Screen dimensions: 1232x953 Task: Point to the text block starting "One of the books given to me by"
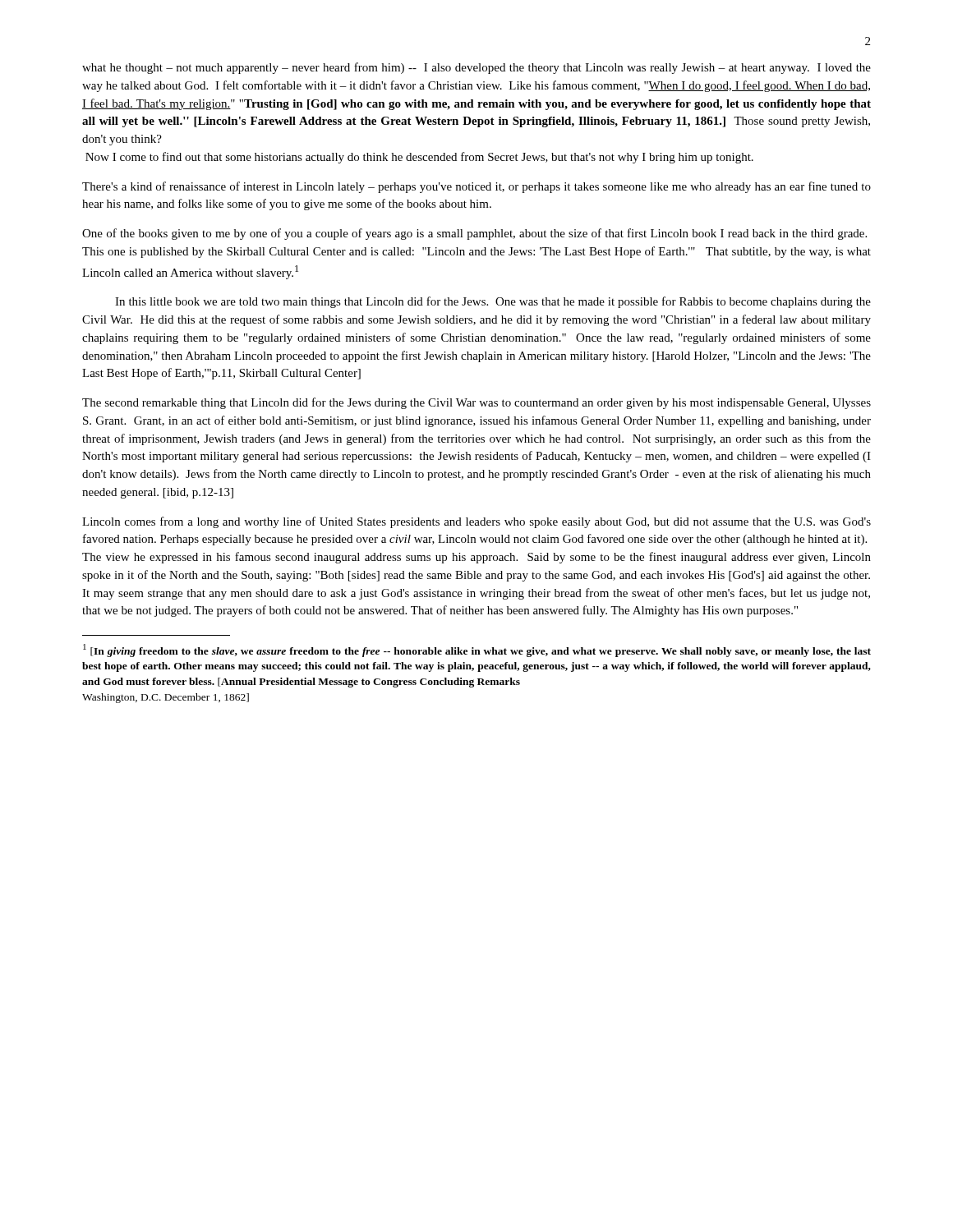click(x=476, y=253)
